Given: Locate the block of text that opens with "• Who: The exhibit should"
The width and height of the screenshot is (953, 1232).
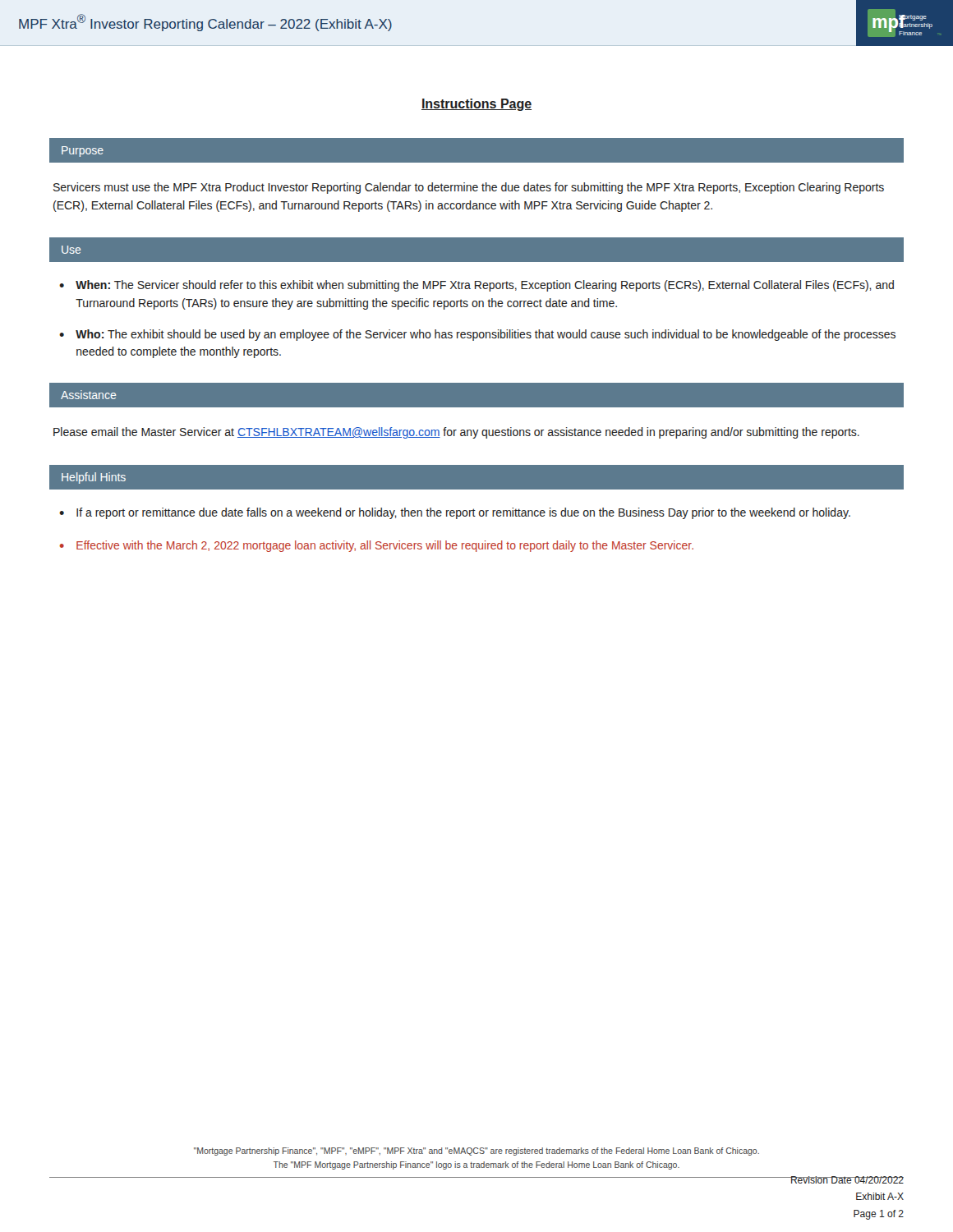Looking at the screenshot, I should (x=480, y=344).
